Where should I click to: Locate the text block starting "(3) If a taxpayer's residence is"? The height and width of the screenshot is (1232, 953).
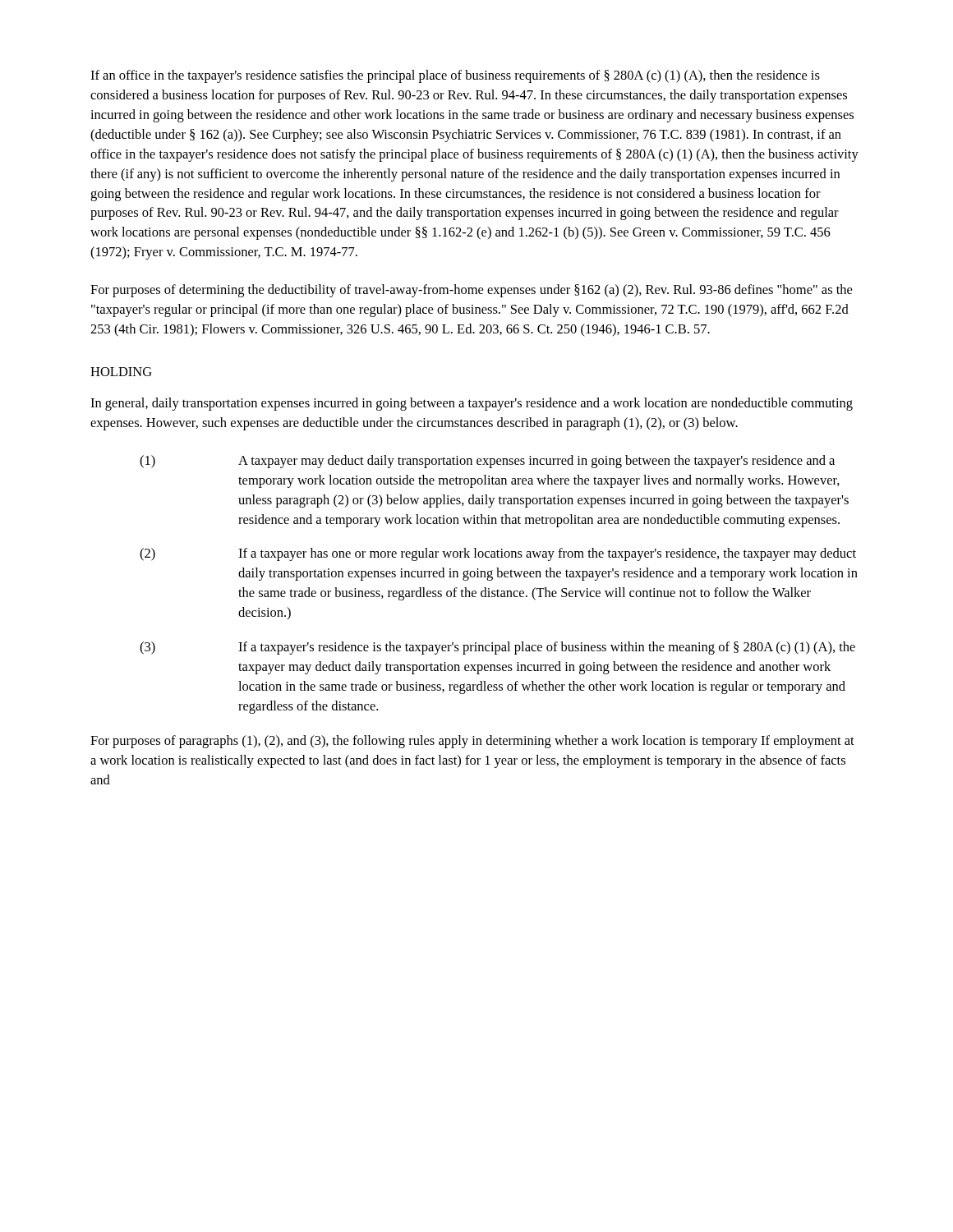coord(501,677)
